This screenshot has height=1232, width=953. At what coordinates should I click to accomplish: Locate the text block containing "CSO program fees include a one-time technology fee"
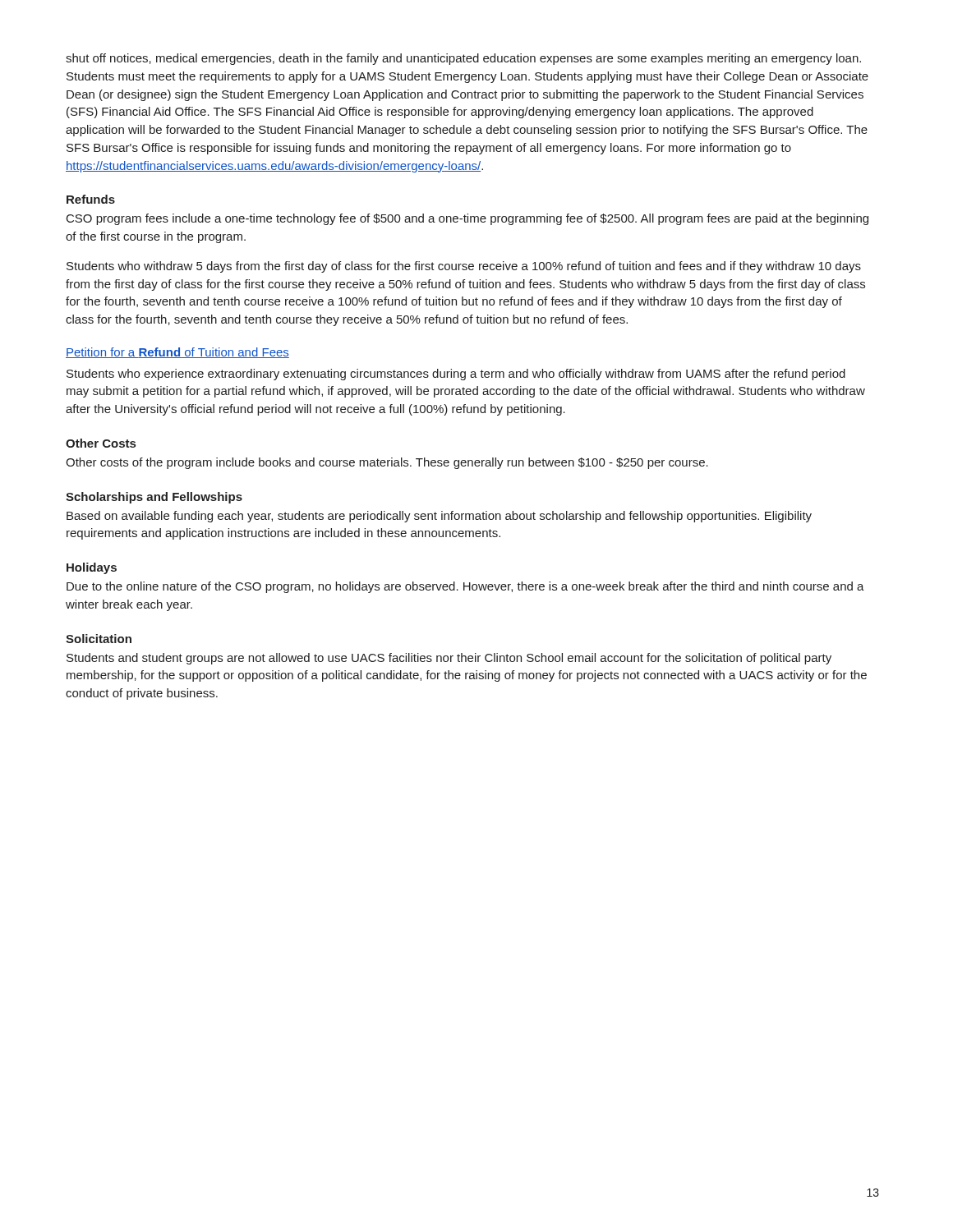468,228
